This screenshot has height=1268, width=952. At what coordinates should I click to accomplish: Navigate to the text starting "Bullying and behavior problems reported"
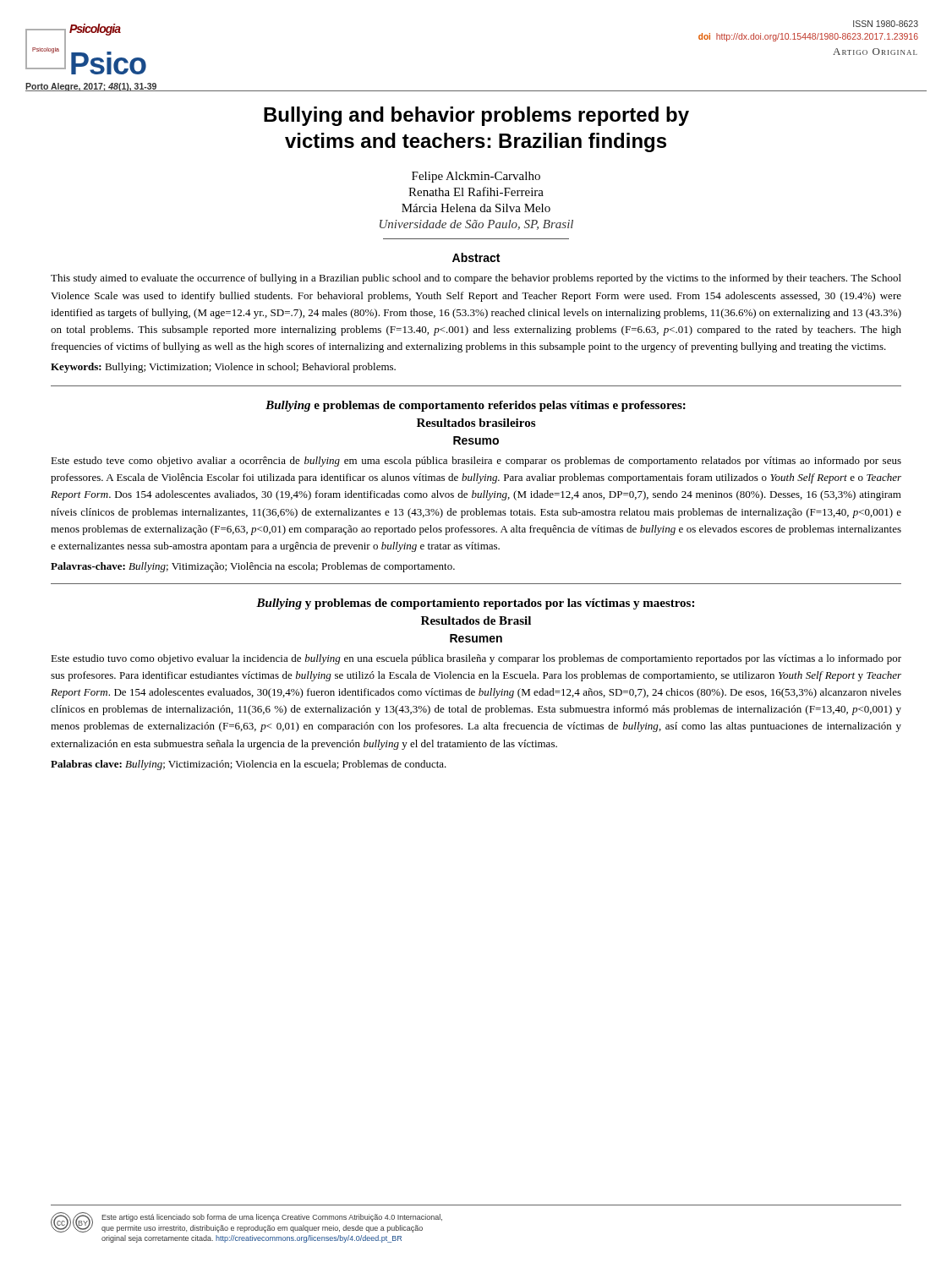(476, 128)
